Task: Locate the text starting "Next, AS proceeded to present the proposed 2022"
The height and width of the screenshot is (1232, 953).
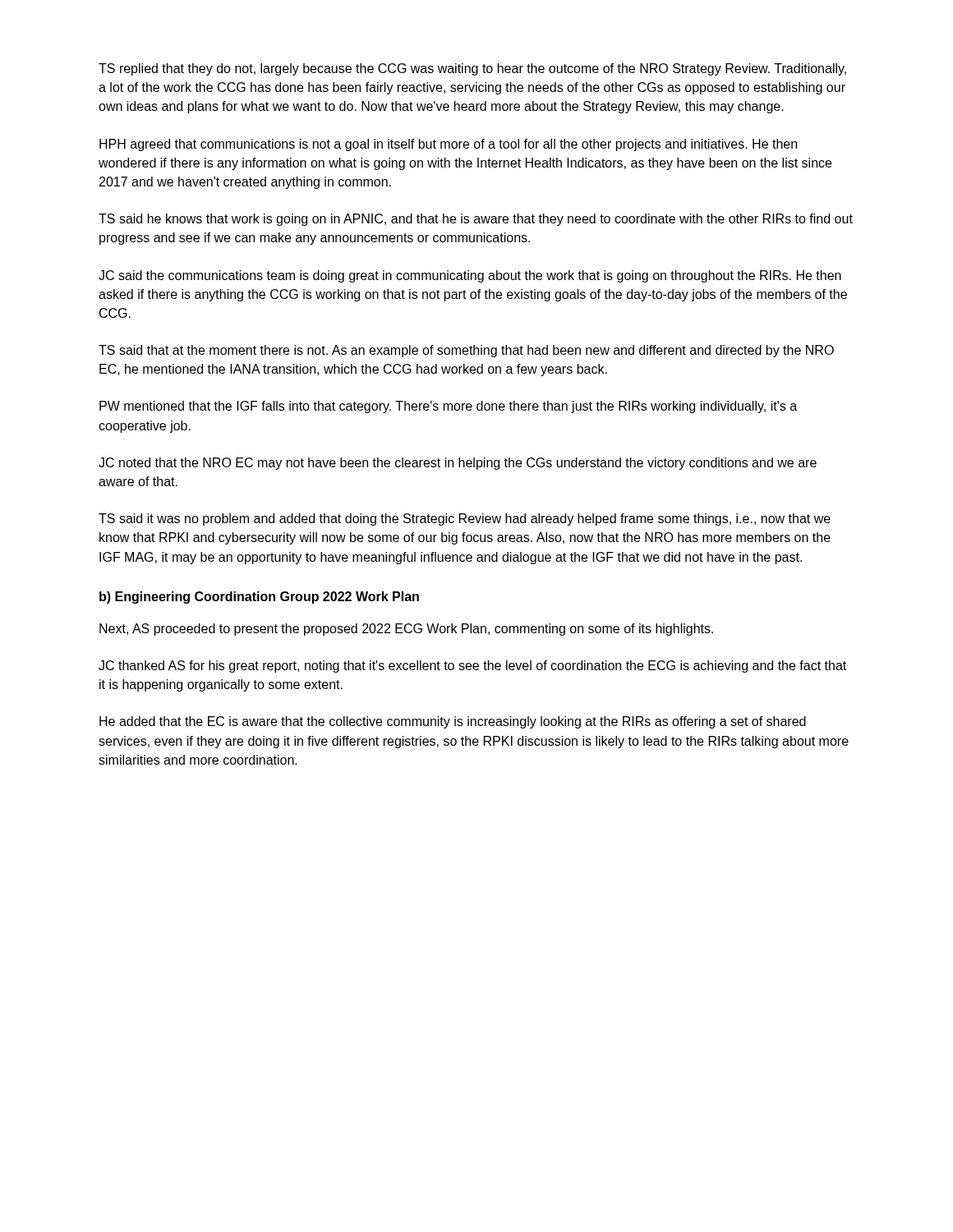Action: [x=406, y=629]
